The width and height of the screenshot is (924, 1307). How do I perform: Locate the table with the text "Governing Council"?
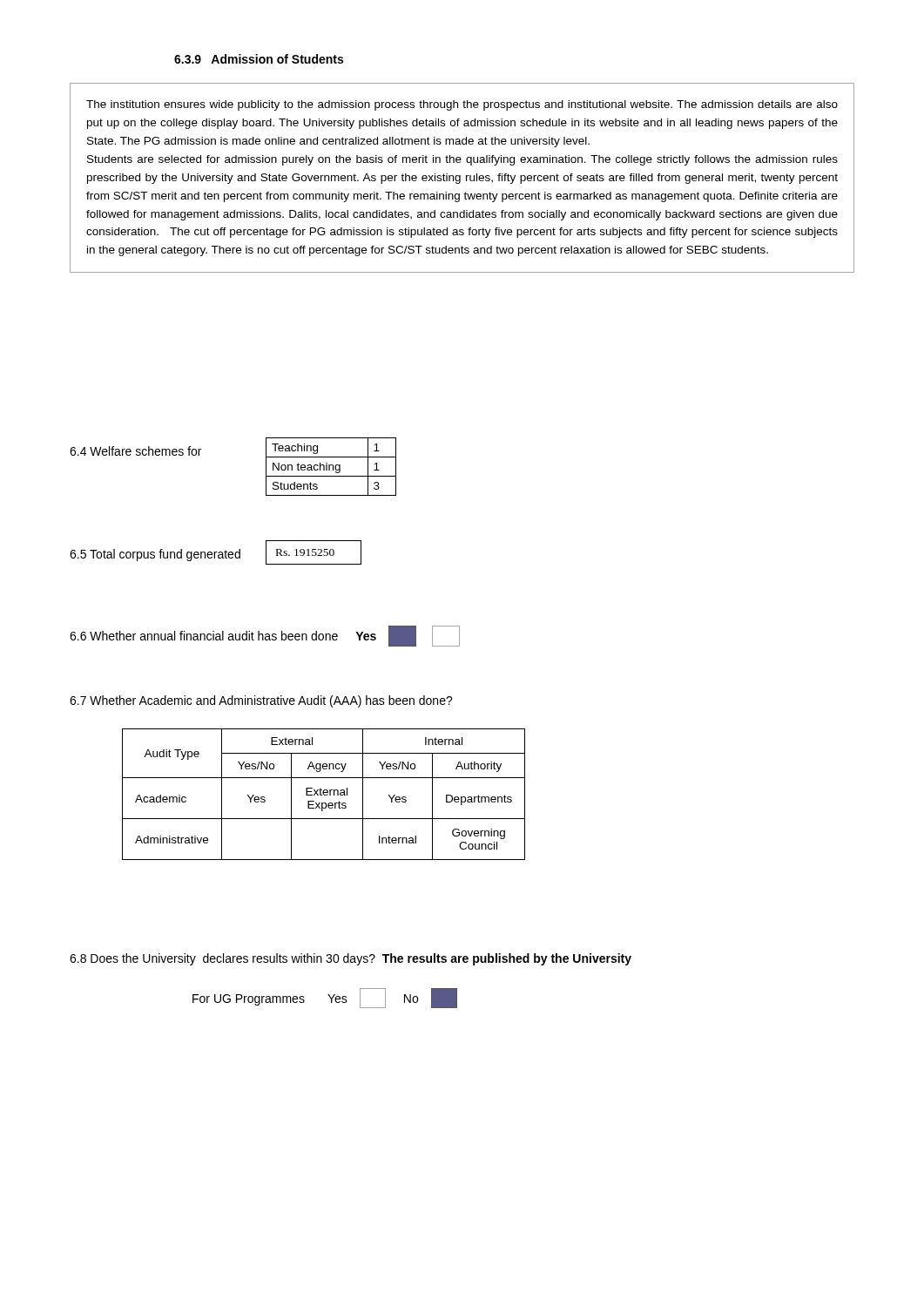tap(311, 790)
